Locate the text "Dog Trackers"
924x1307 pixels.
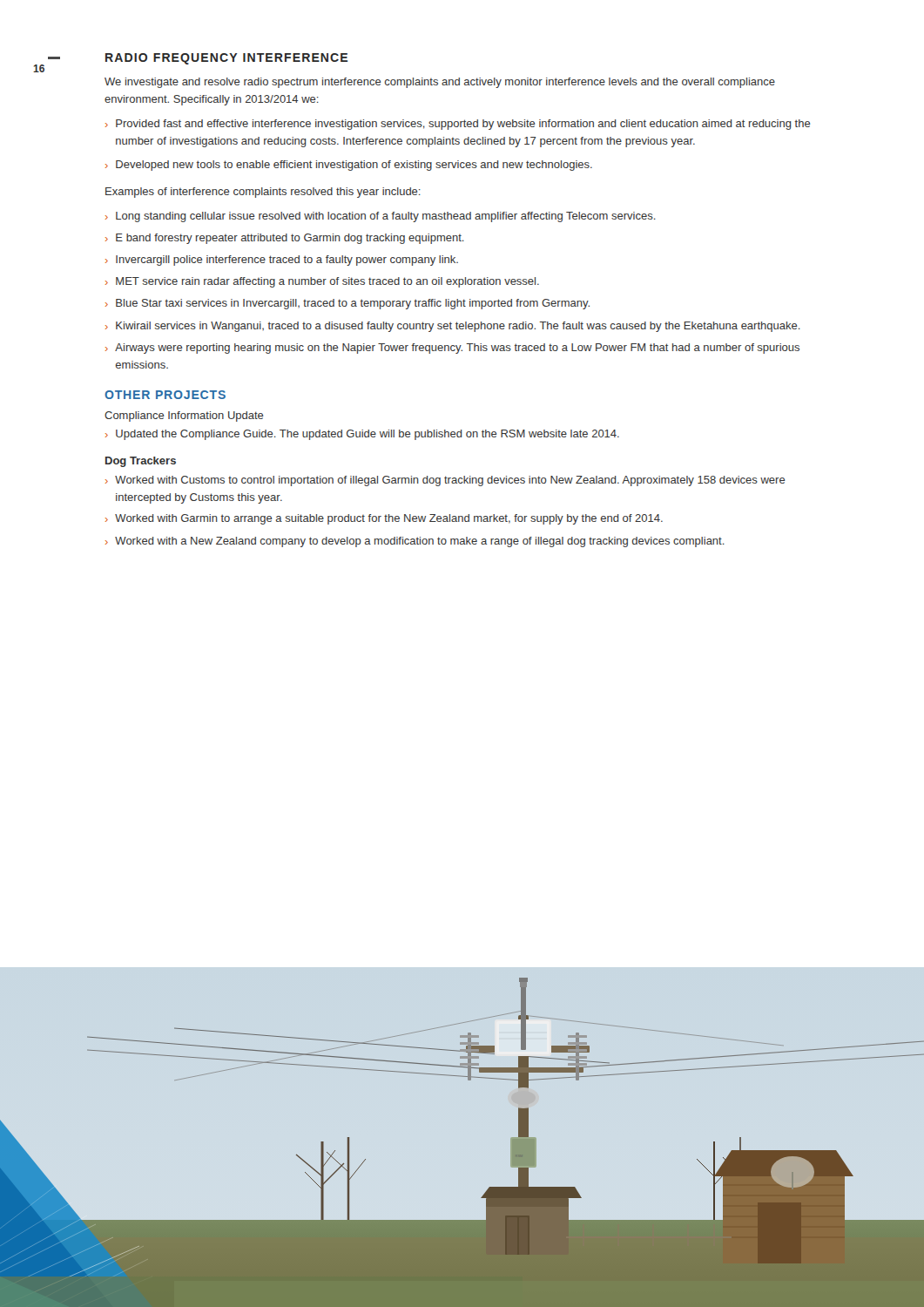coord(140,461)
